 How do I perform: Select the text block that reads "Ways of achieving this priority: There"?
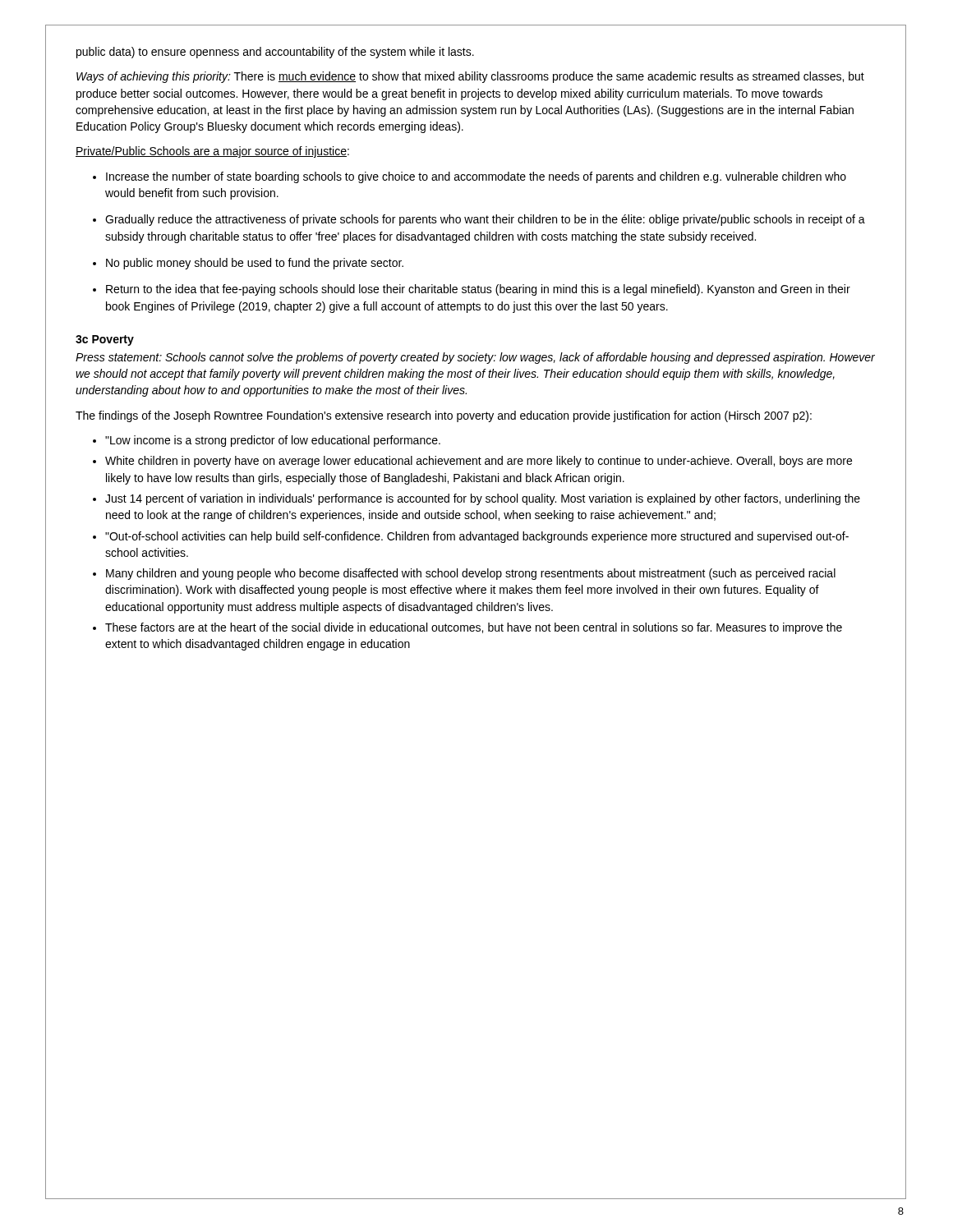(470, 102)
